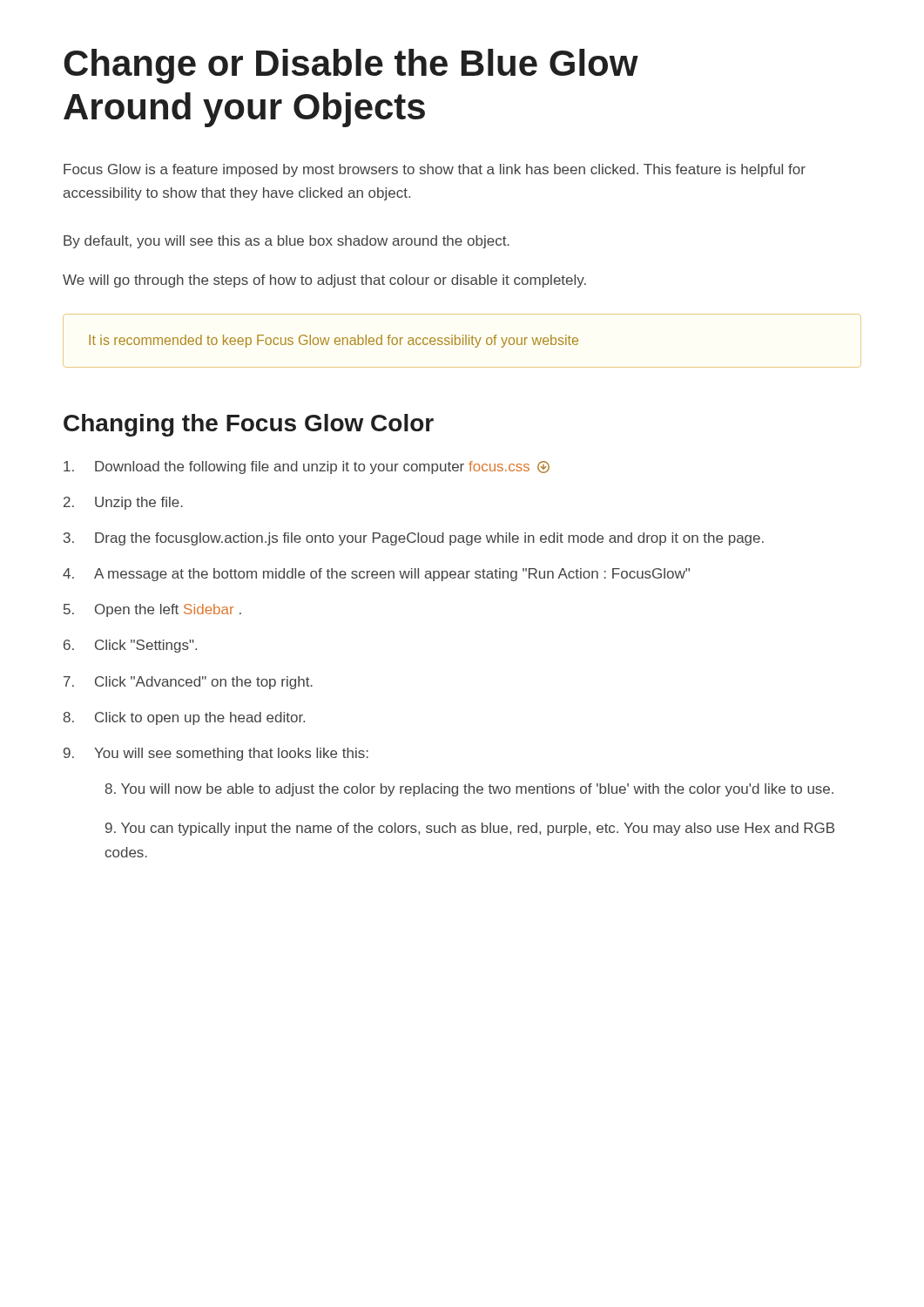Where is the passage that starts "9. You will see something that"?
The width and height of the screenshot is (924, 1307).
tap(216, 754)
